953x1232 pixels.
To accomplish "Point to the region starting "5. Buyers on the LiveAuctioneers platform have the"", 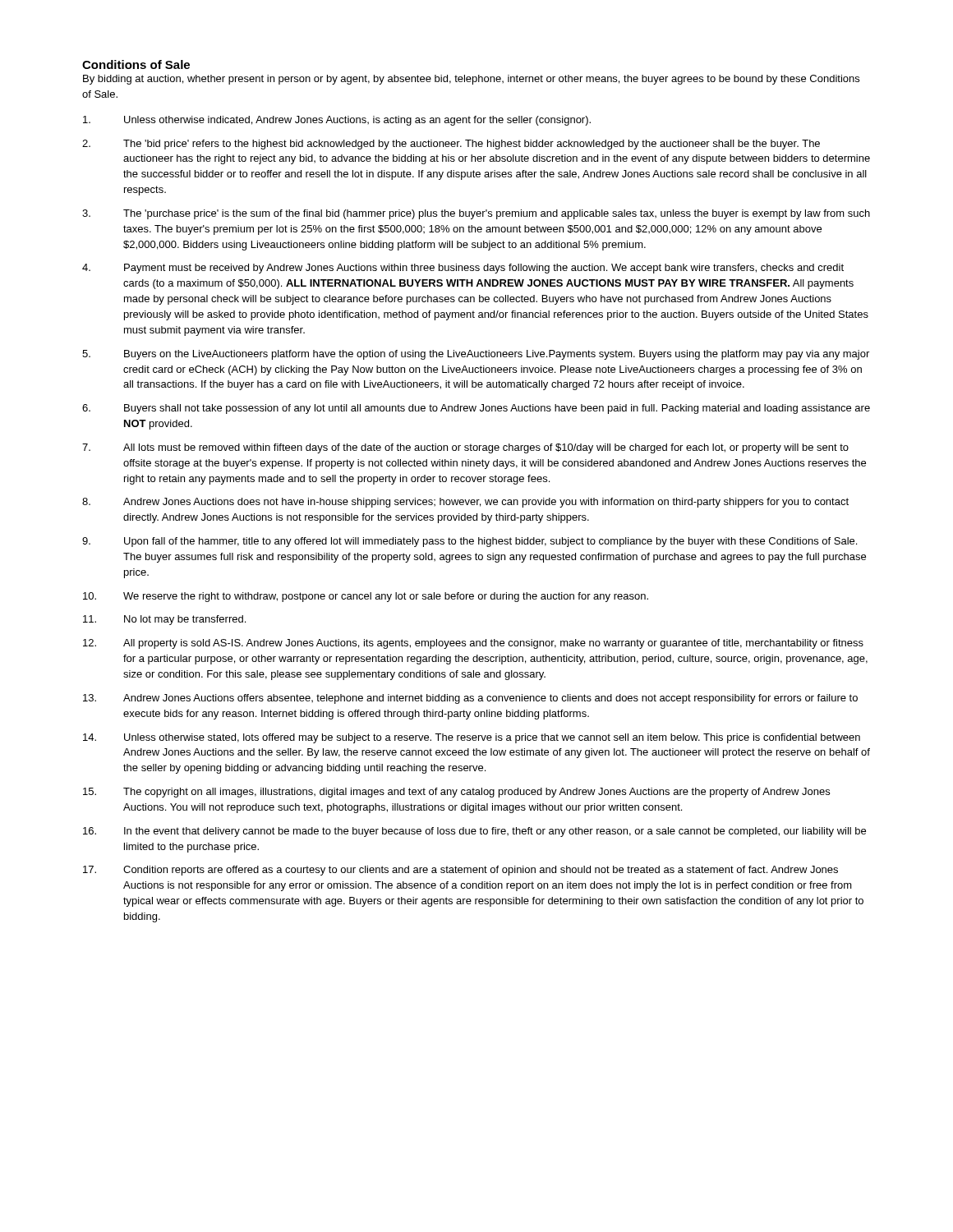I will coord(476,370).
